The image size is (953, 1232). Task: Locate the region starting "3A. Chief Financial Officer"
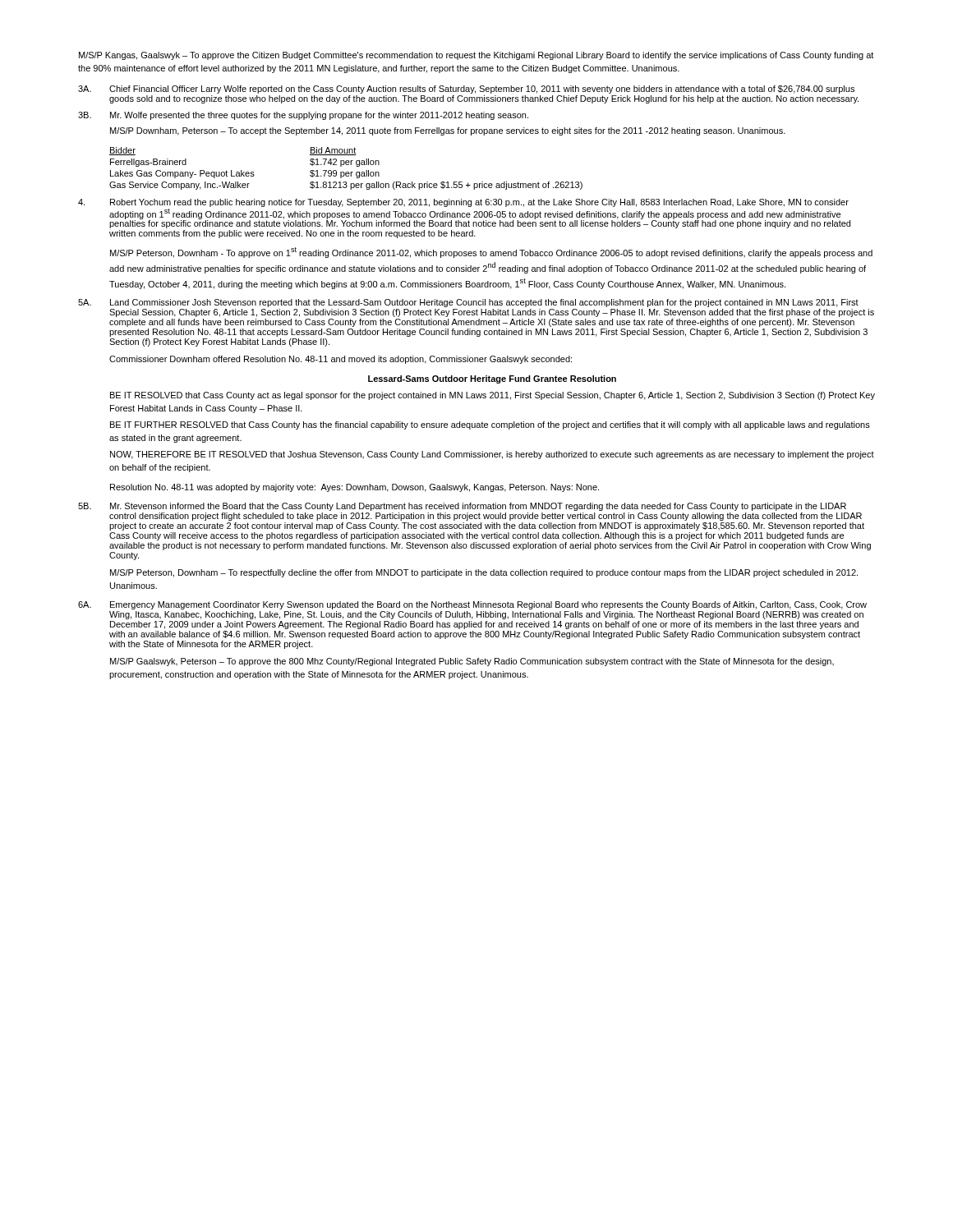[476, 94]
